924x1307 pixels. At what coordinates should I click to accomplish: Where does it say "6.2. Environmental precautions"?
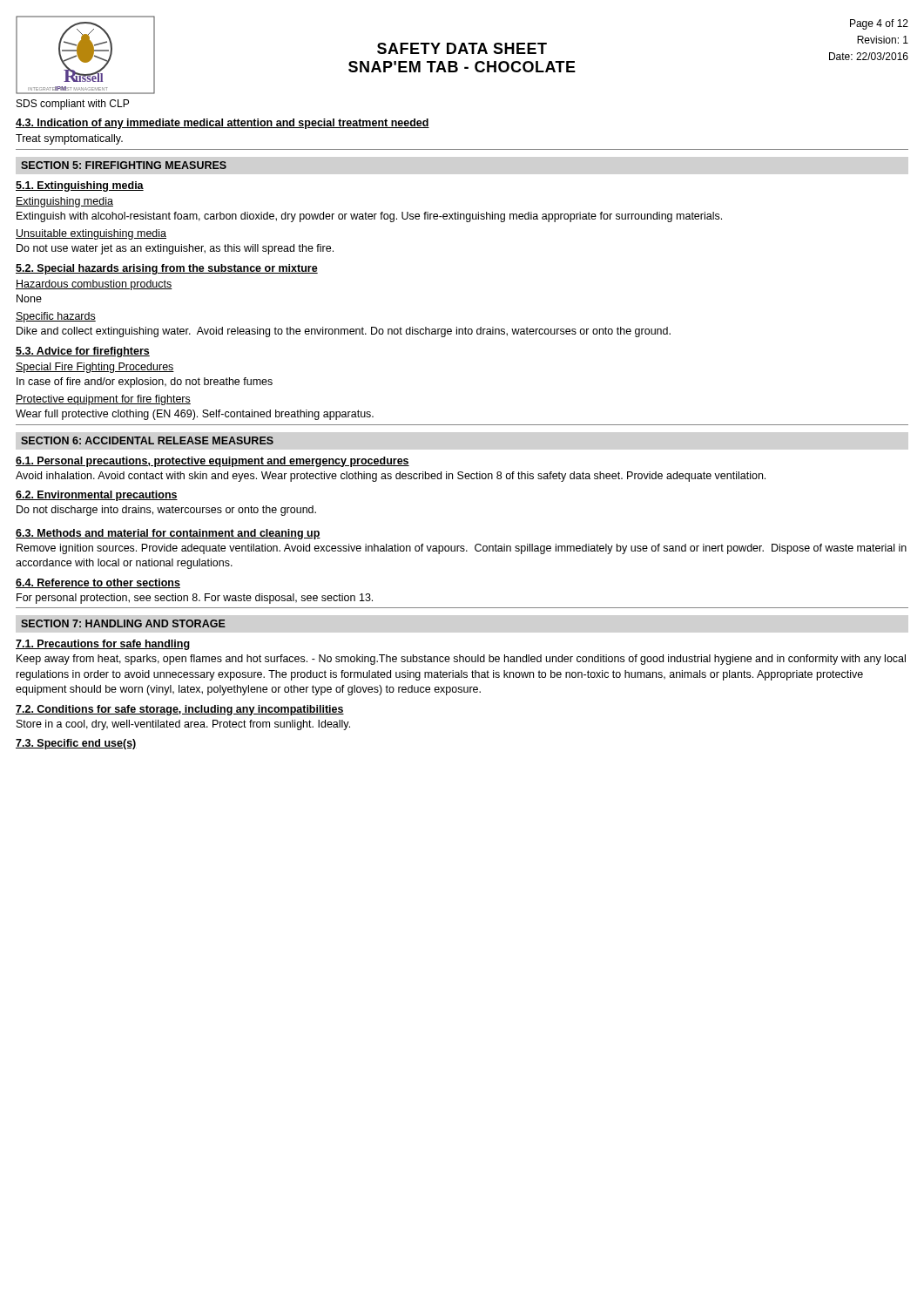point(96,495)
